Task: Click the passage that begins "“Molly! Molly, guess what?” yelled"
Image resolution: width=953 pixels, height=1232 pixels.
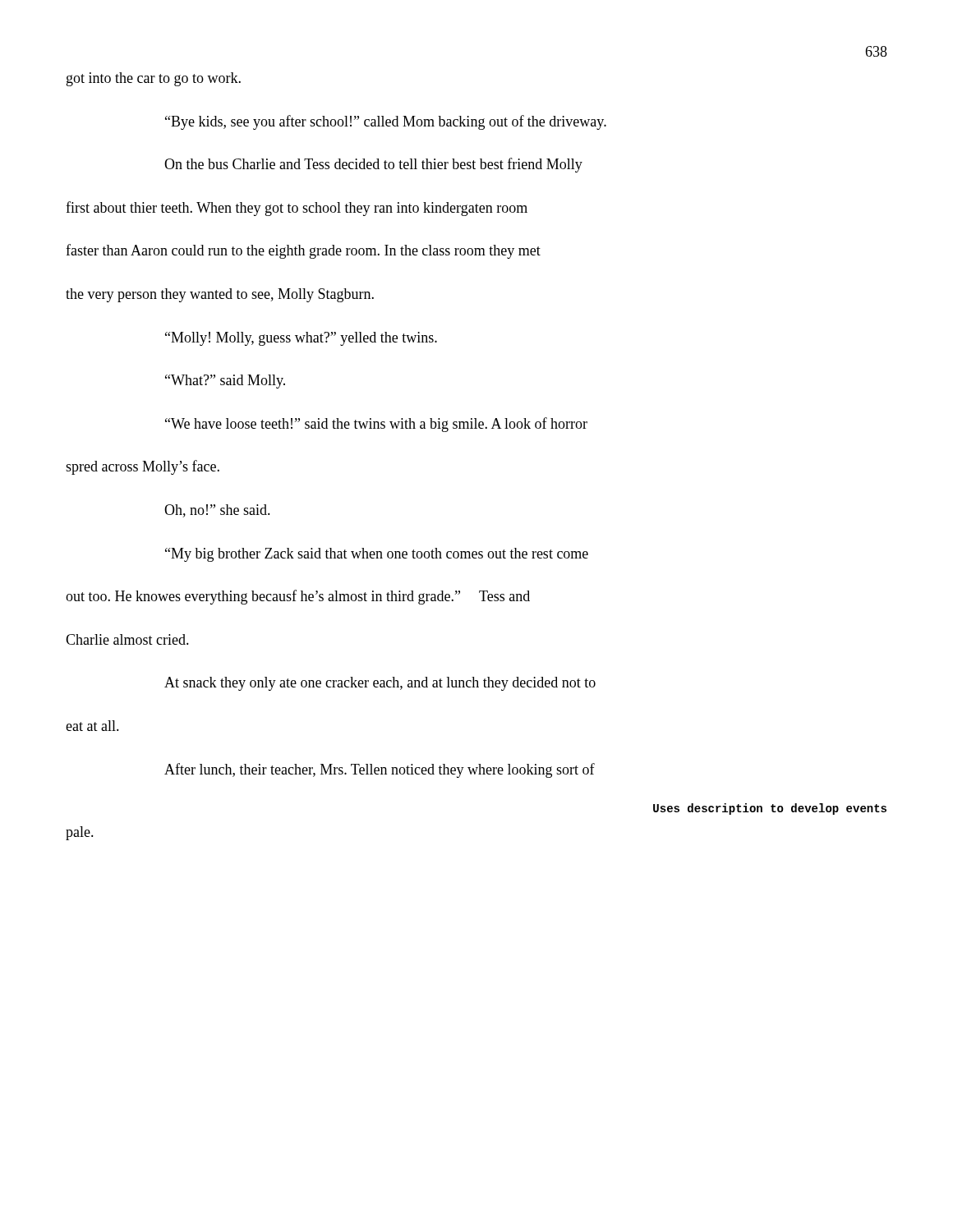Action: click(x=301, y=337)
